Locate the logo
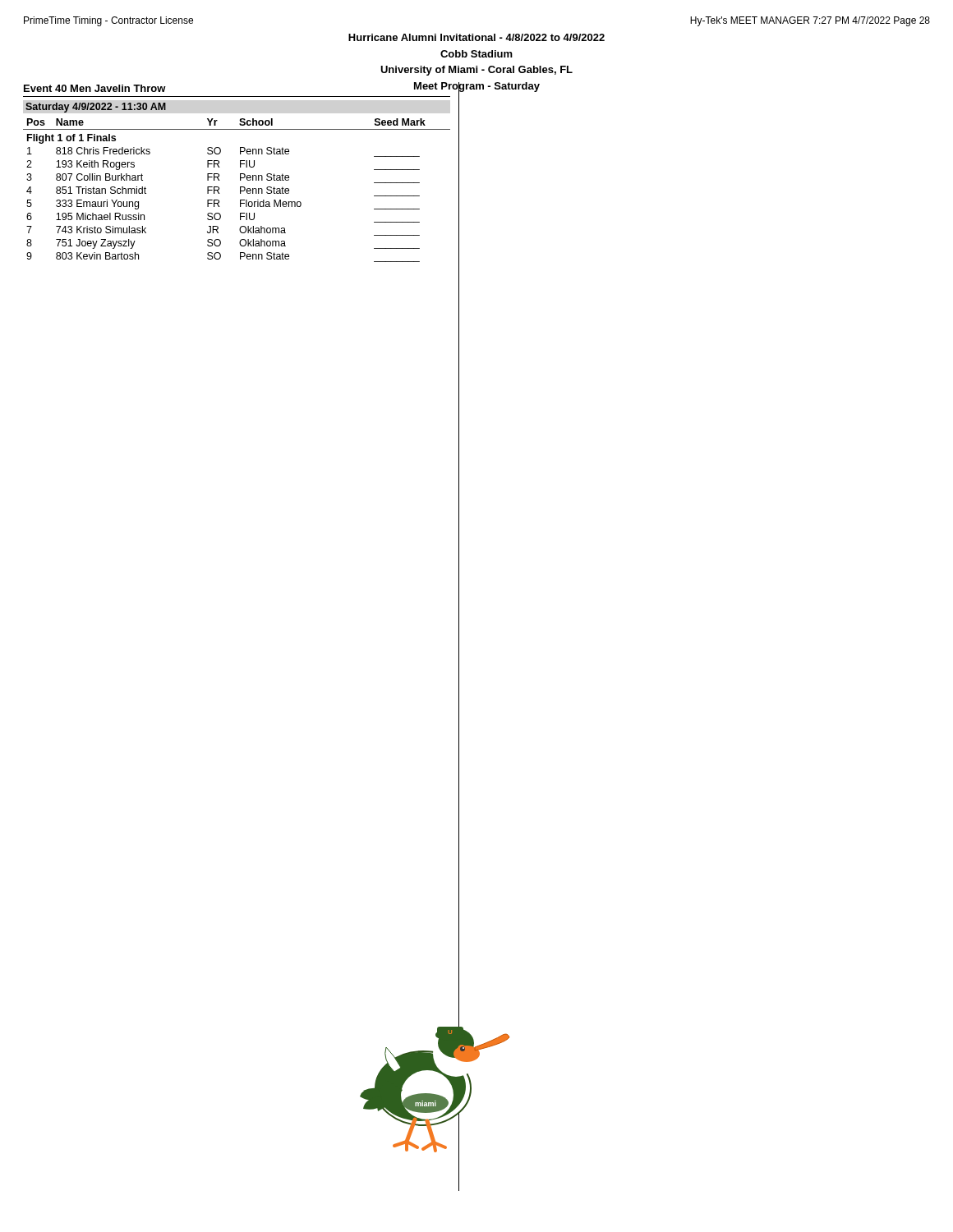This screenshot has width=953, height=1232. tap(423, 1068)
